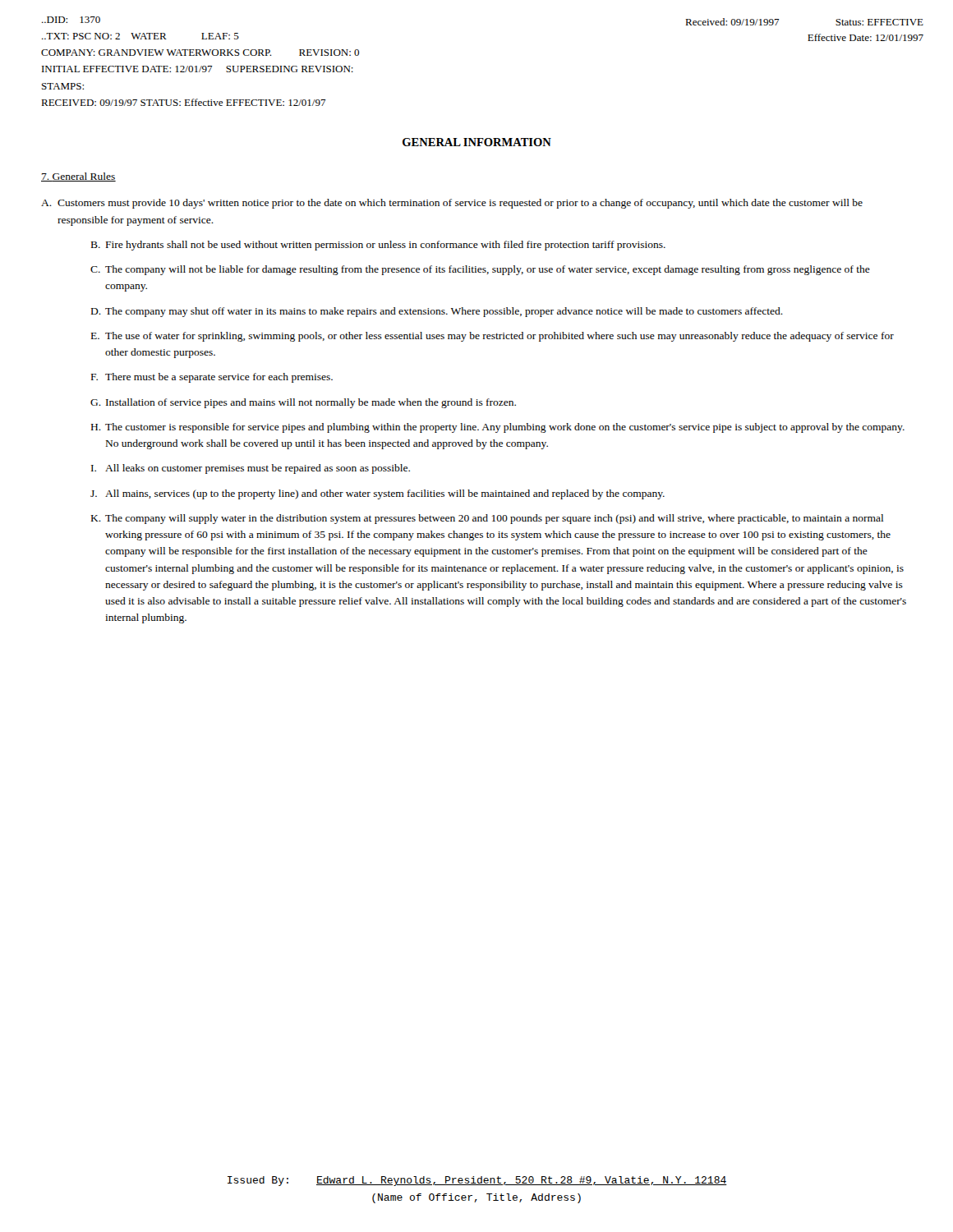Find the block starting "J. All mains, services (up to"
Screen dimensions: 1232x953
coord(501,493)
